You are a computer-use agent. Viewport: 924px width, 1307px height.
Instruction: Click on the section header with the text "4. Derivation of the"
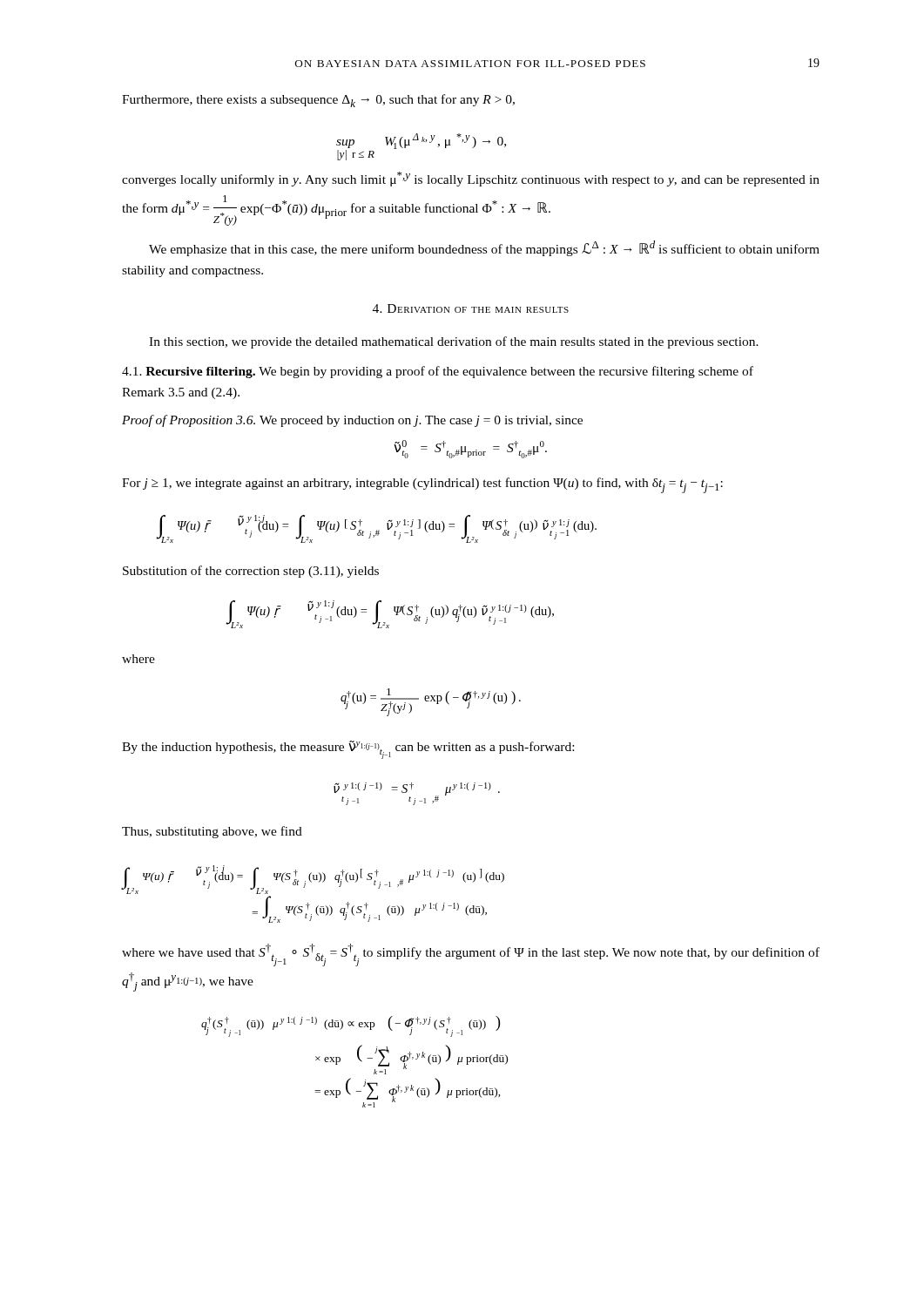click(x=471, y=308)
